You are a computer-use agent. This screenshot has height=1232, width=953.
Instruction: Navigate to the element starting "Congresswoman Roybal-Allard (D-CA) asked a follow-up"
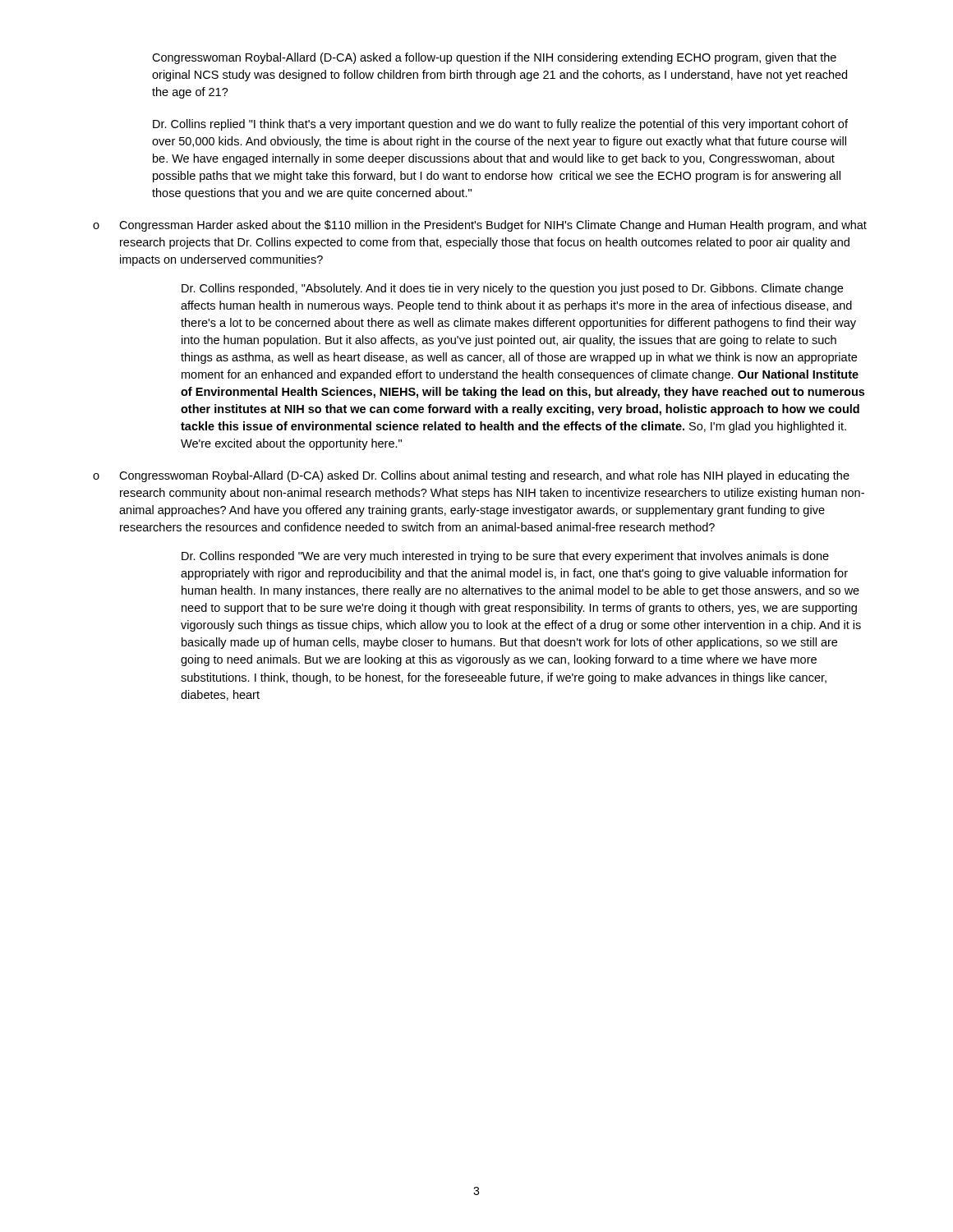coord(509,75)
